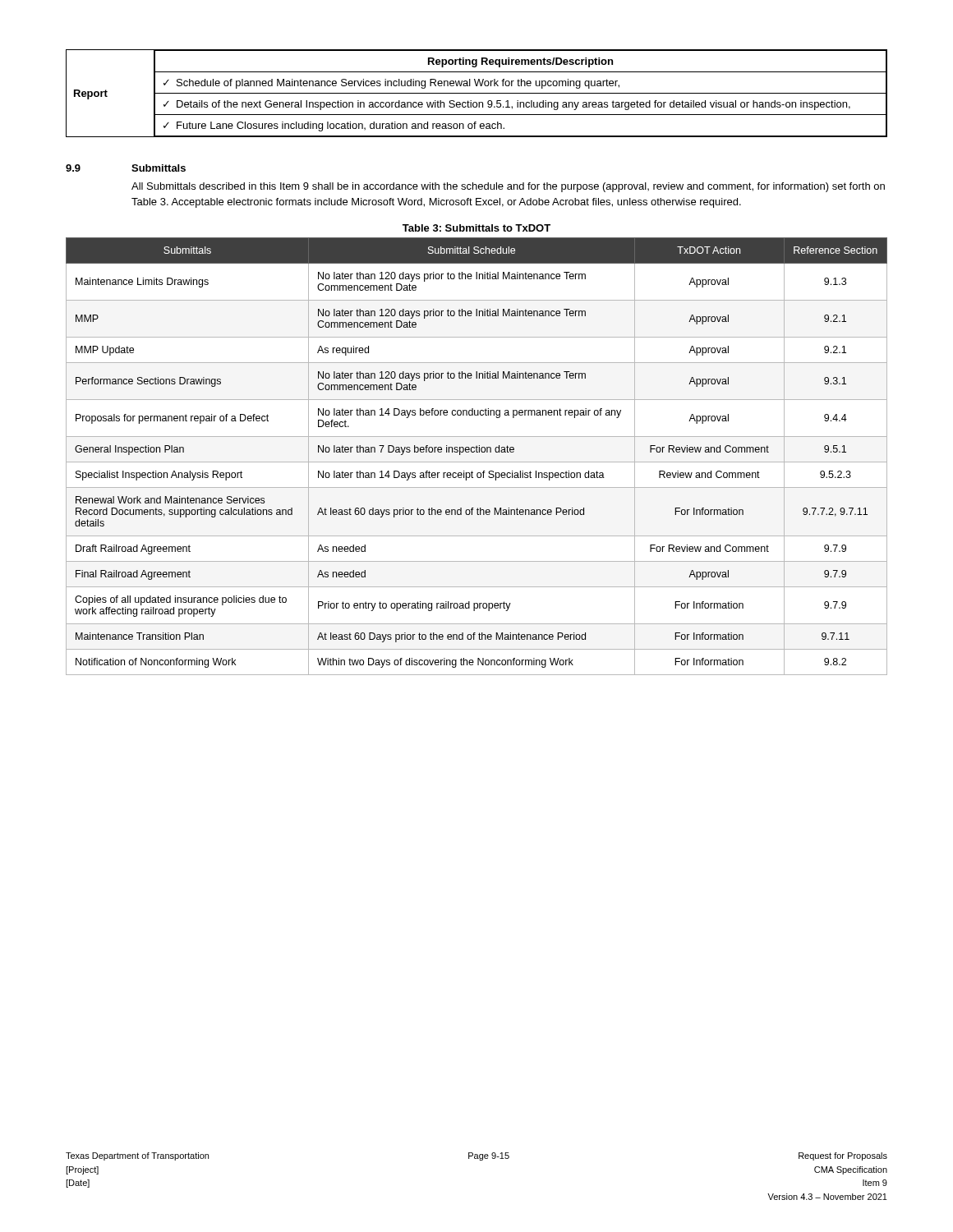953x1232 pixels.
Task: Select the table that reads "✓ Future Lane"
Action: (x=476, y=93)
